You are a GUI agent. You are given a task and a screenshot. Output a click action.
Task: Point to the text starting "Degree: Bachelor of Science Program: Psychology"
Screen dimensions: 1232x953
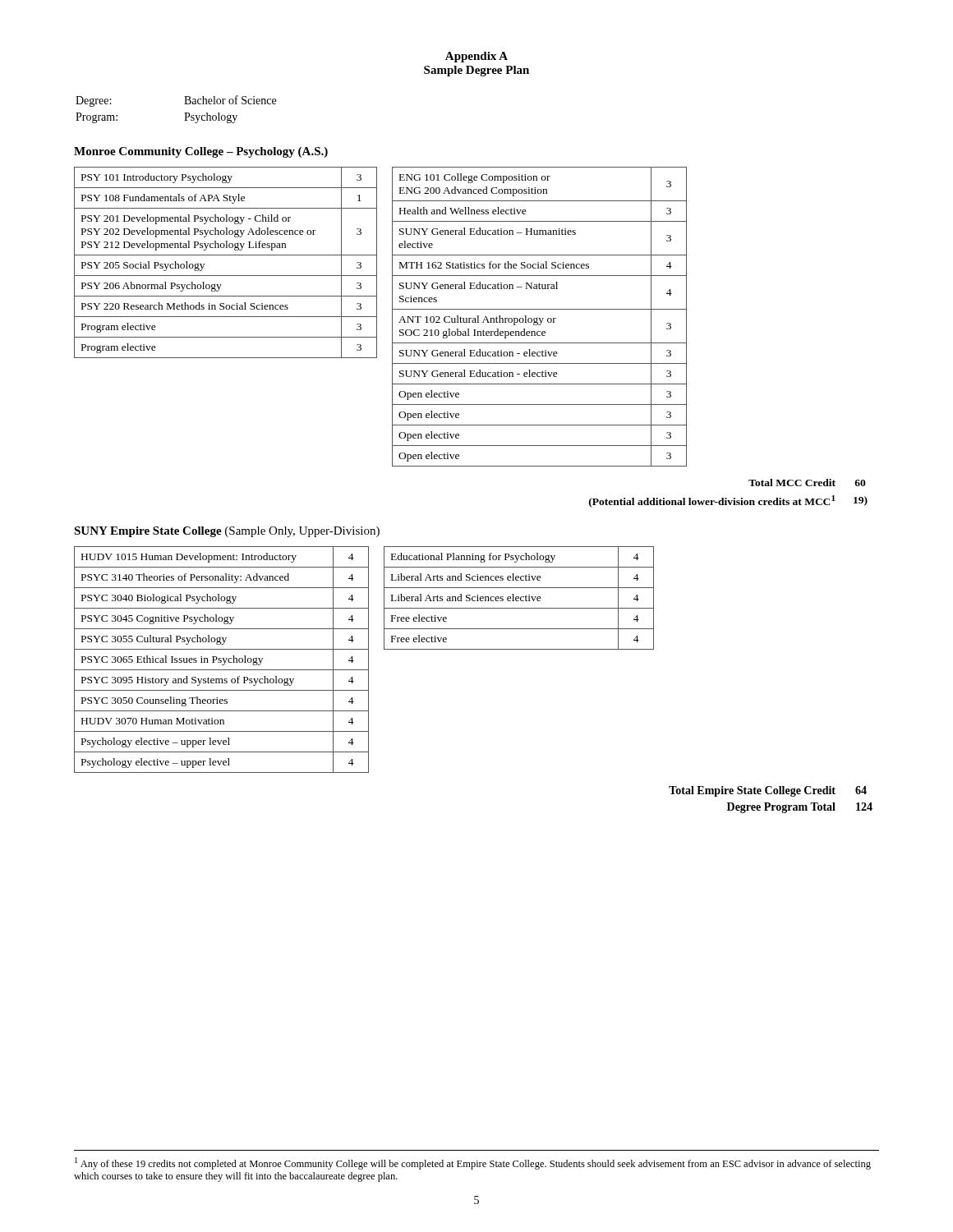[x=176, y=109]
